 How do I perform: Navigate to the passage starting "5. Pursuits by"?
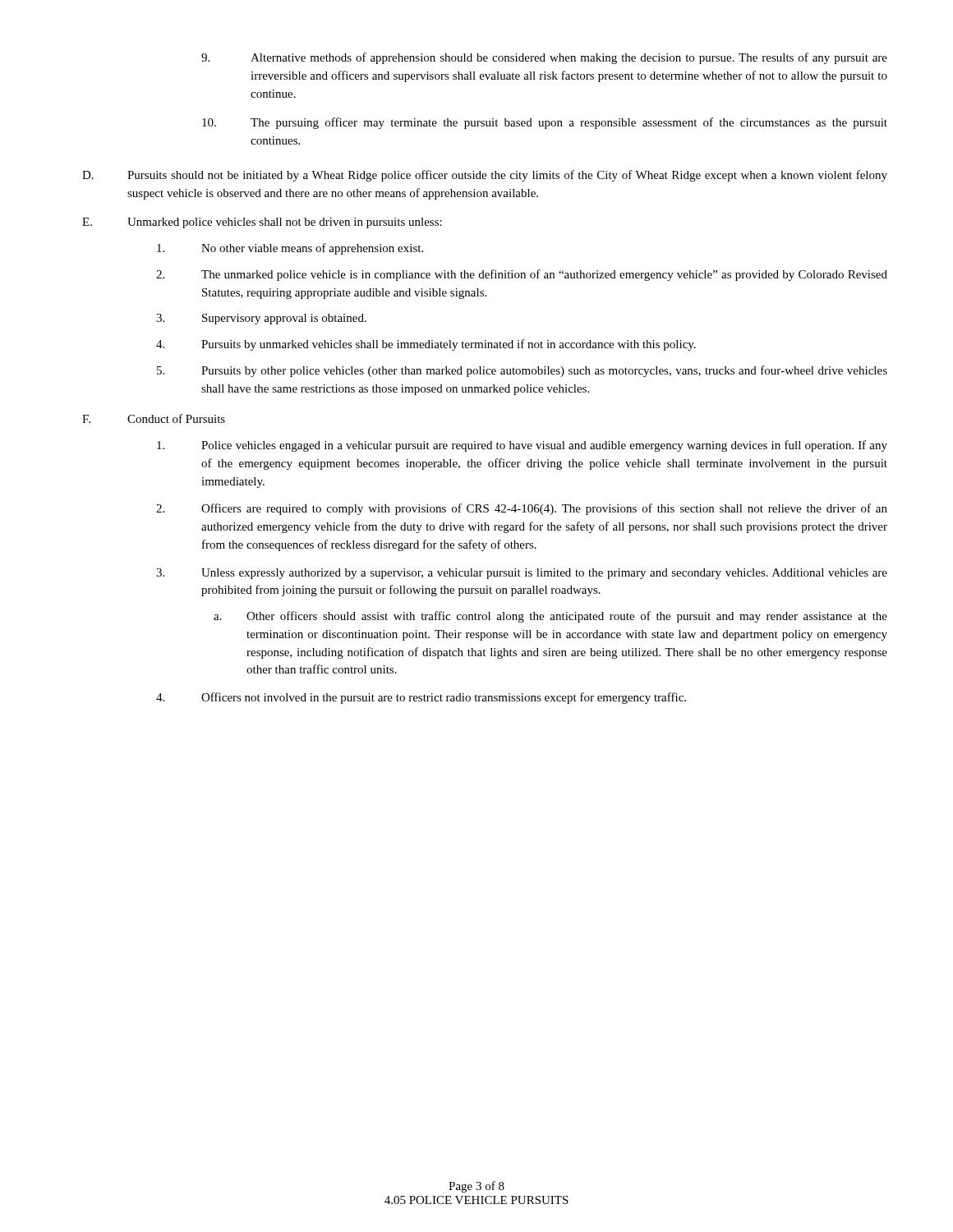pyautogui.click(x=522, y=380)
